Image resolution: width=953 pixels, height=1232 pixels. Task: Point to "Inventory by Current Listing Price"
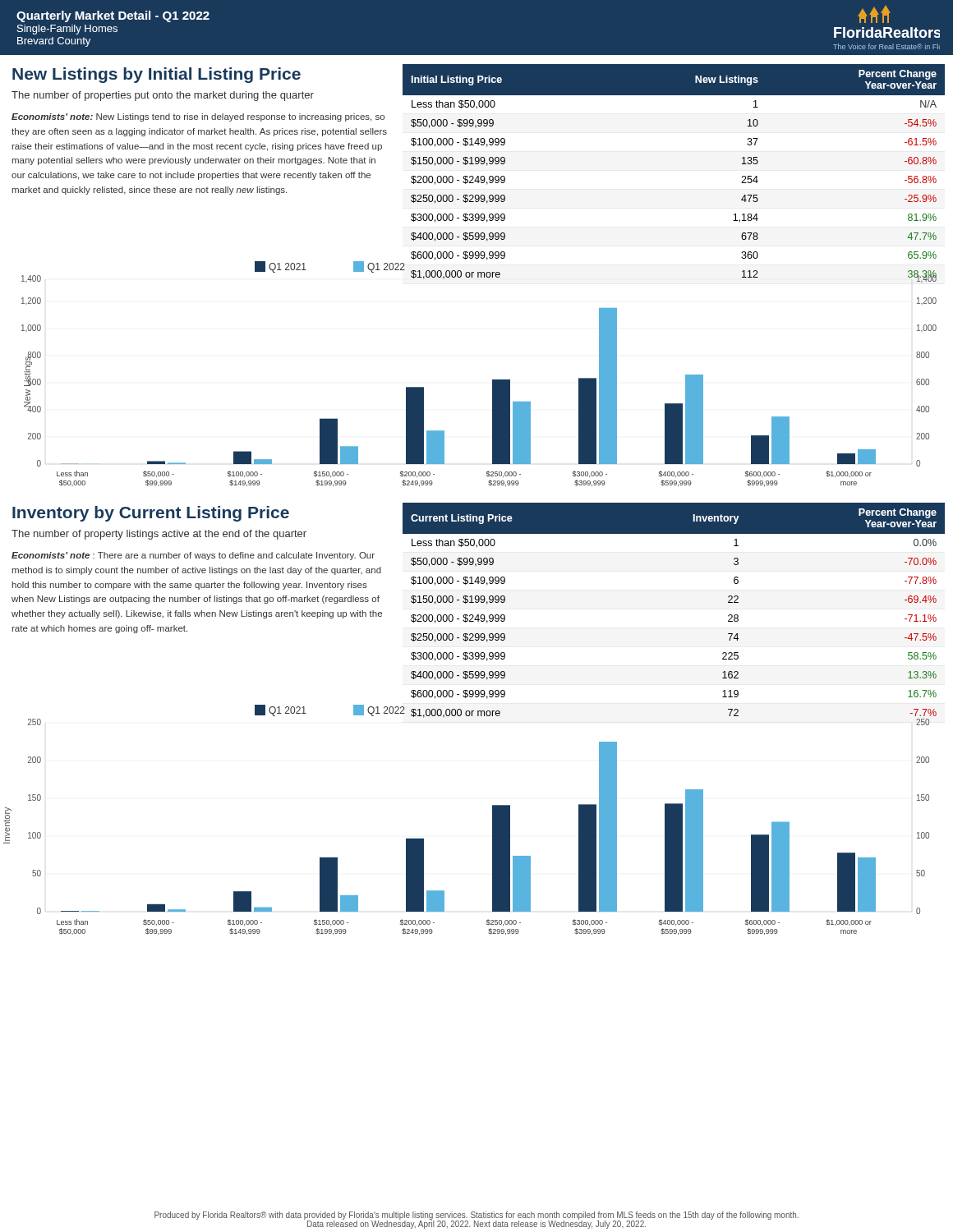pyautogui.click(x=151, y=512)
